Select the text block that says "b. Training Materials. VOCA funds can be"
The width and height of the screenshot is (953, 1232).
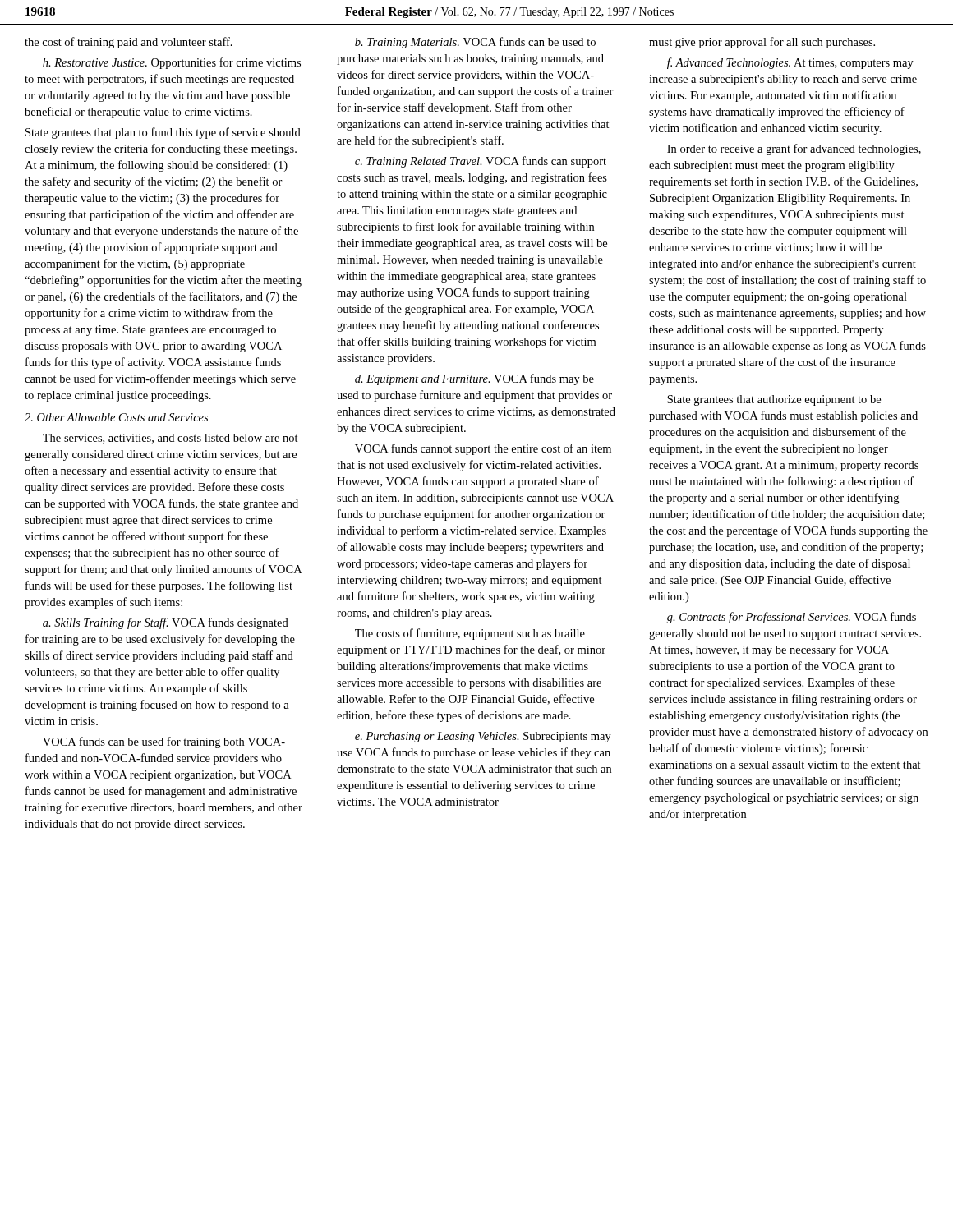[x=476, y=91]
